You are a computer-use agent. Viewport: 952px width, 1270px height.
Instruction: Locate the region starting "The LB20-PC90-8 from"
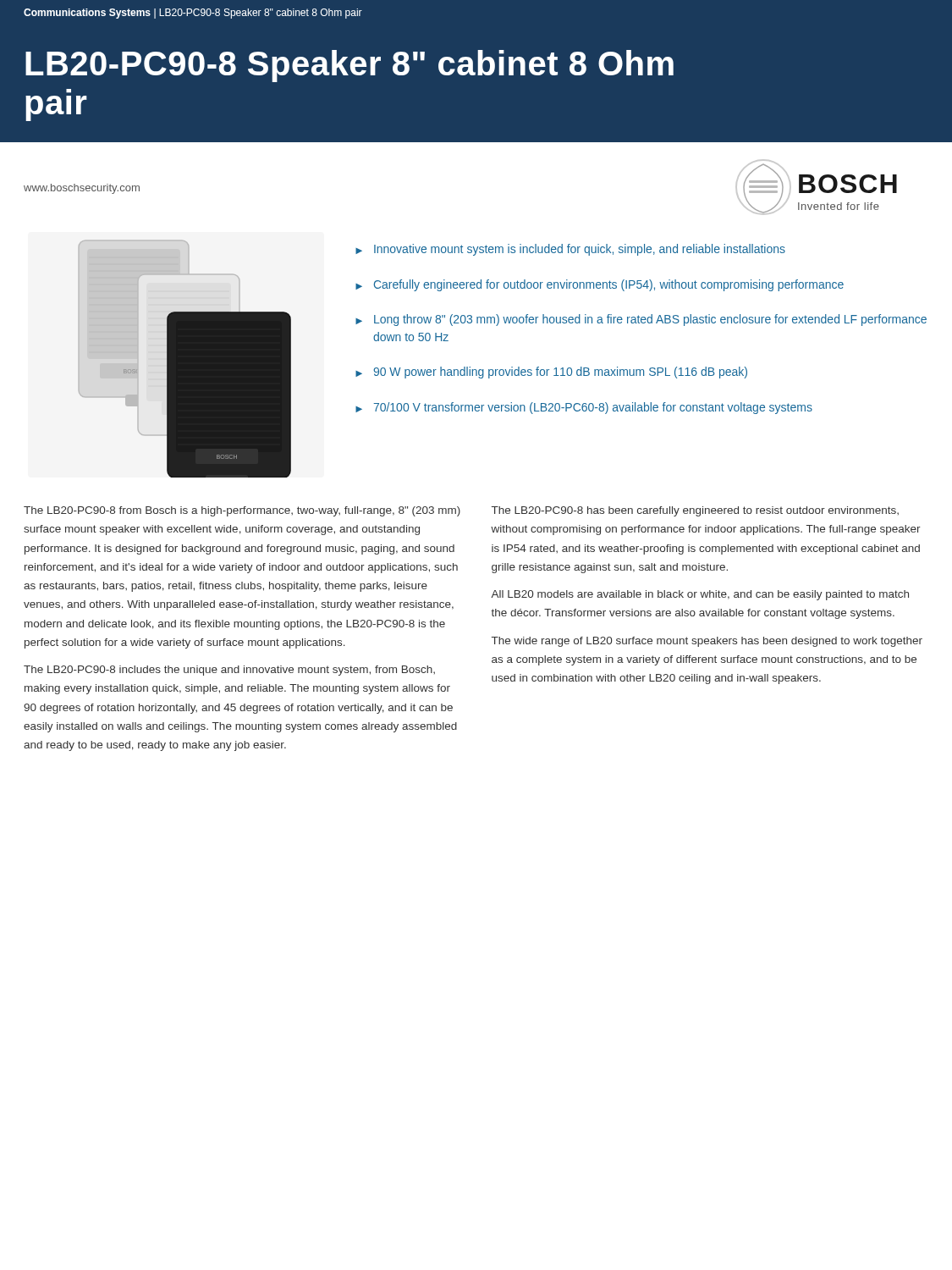point(242,628)
